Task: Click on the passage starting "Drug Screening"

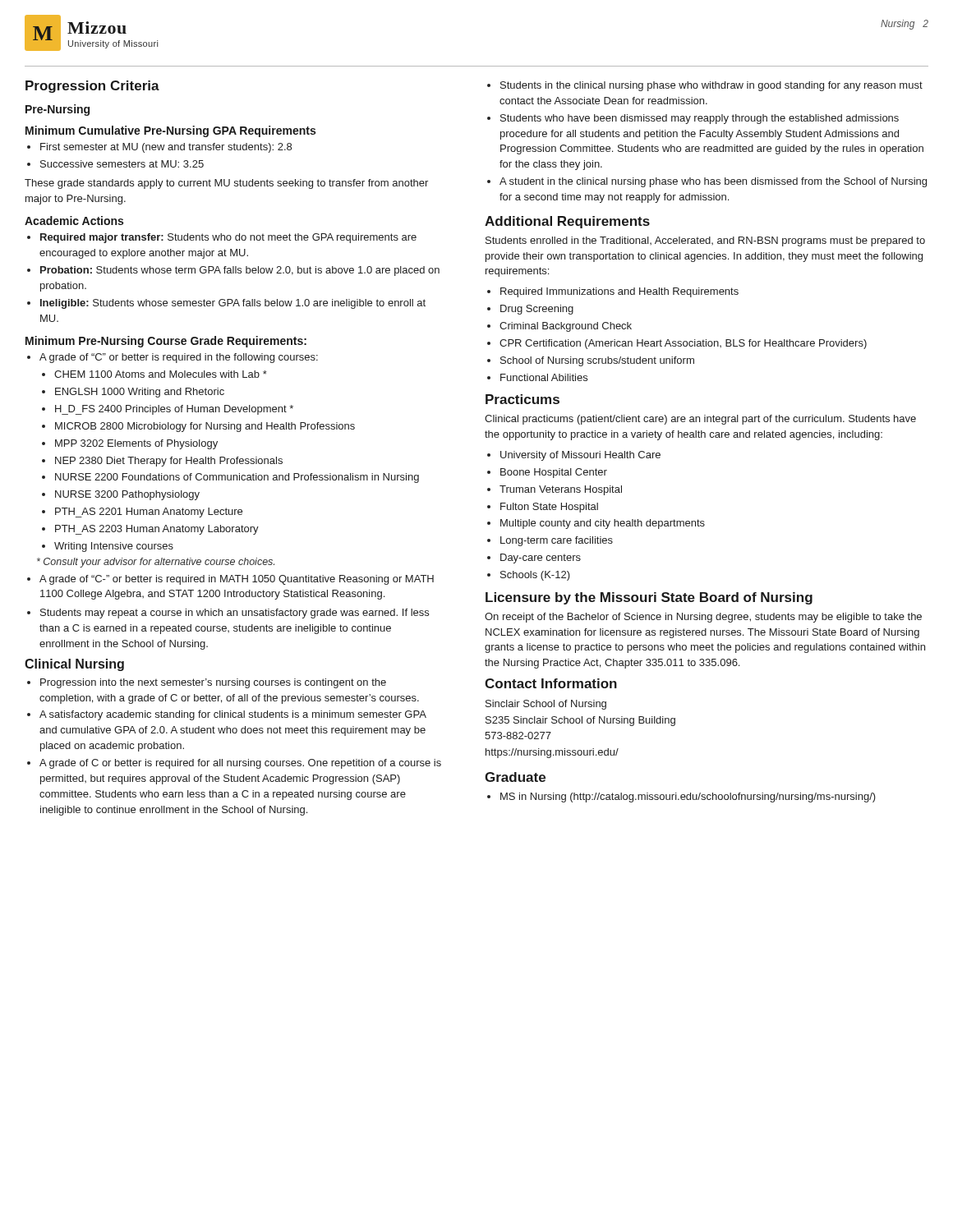Action: 530,310
